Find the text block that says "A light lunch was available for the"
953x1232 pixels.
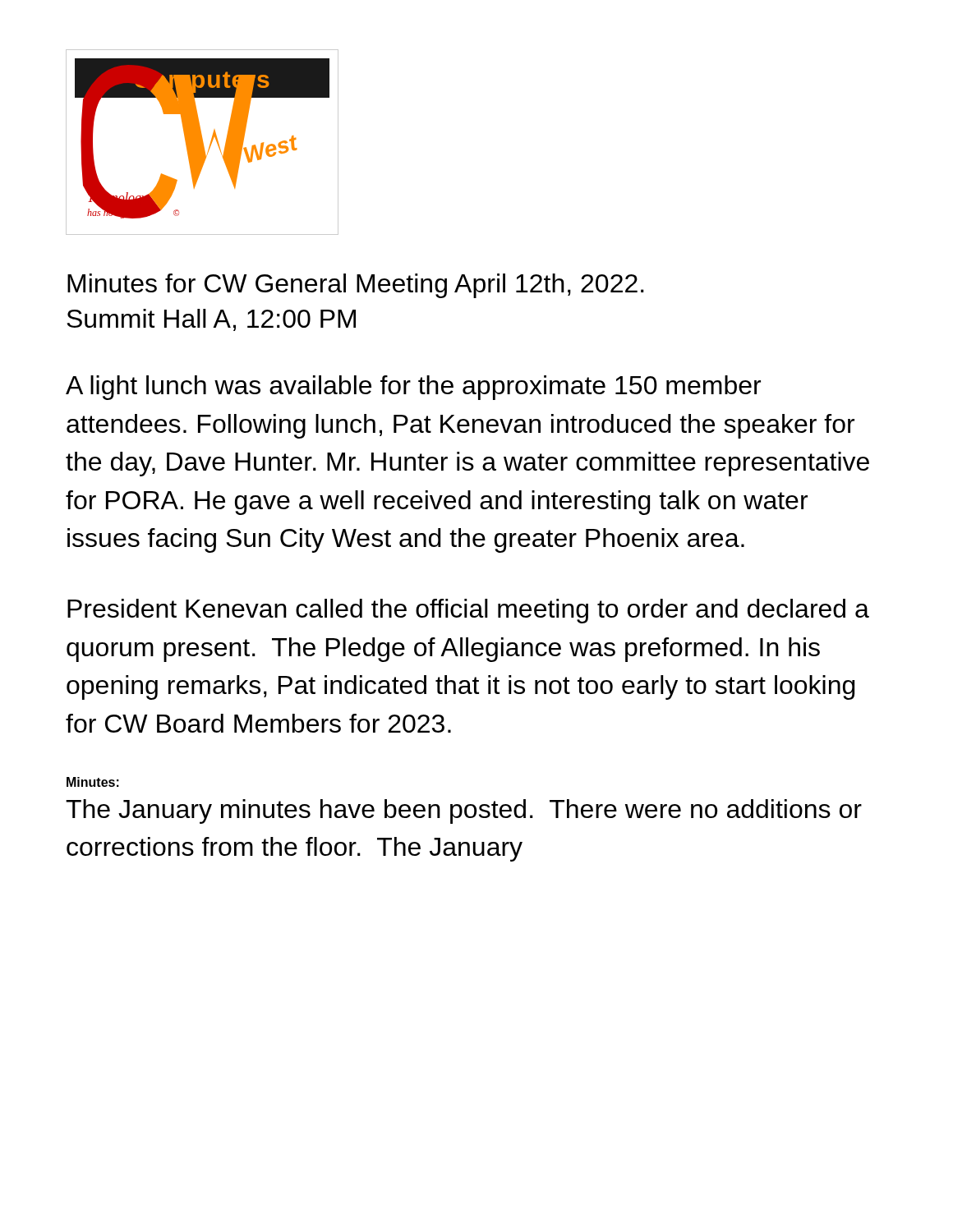point(468,462)
